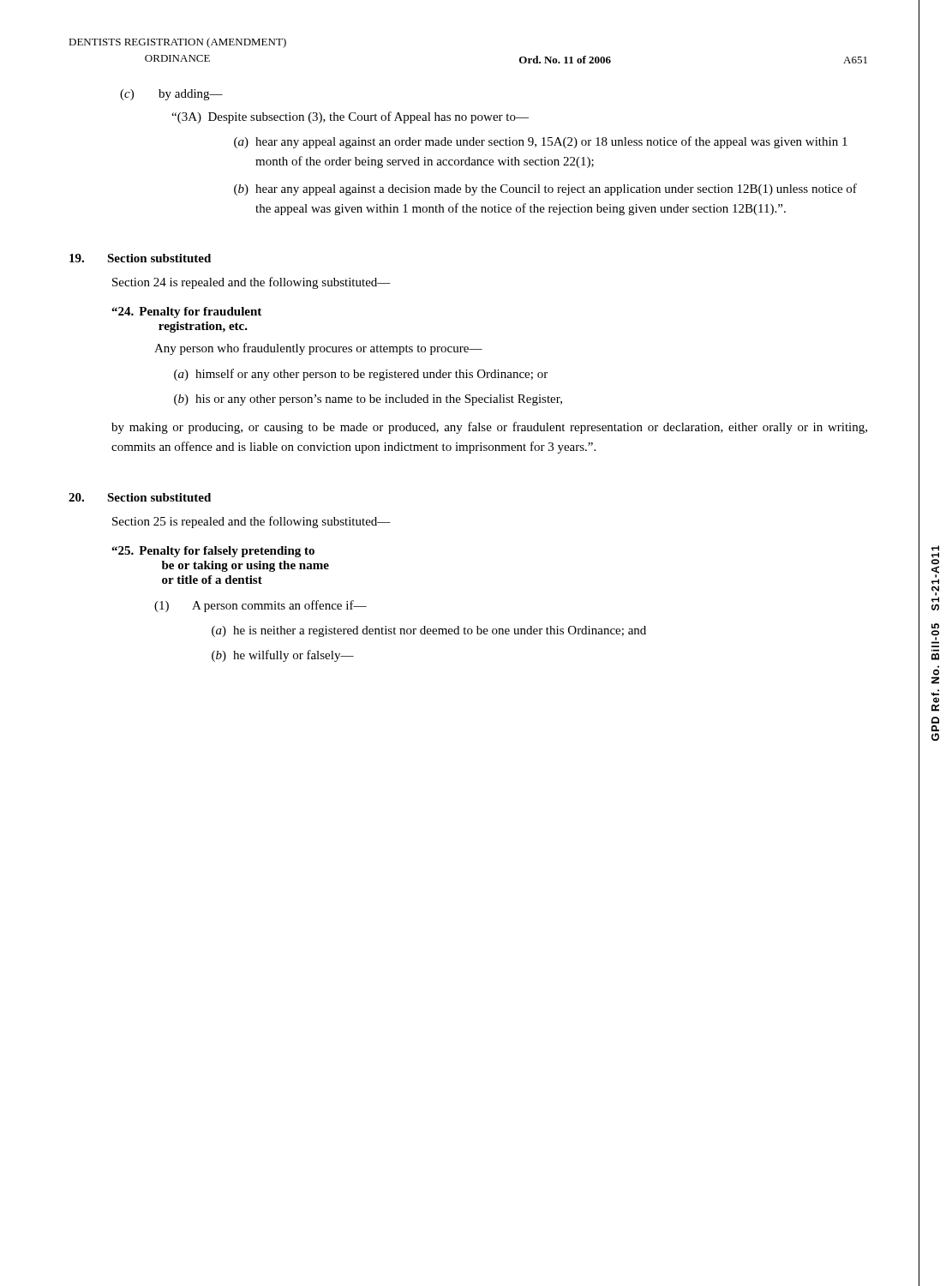Image resolution: width=952 pixels, height=1286 pixels.
Task: Locate the block of text that opens with "Section 24 is"
Action: [x=251, y=282]
